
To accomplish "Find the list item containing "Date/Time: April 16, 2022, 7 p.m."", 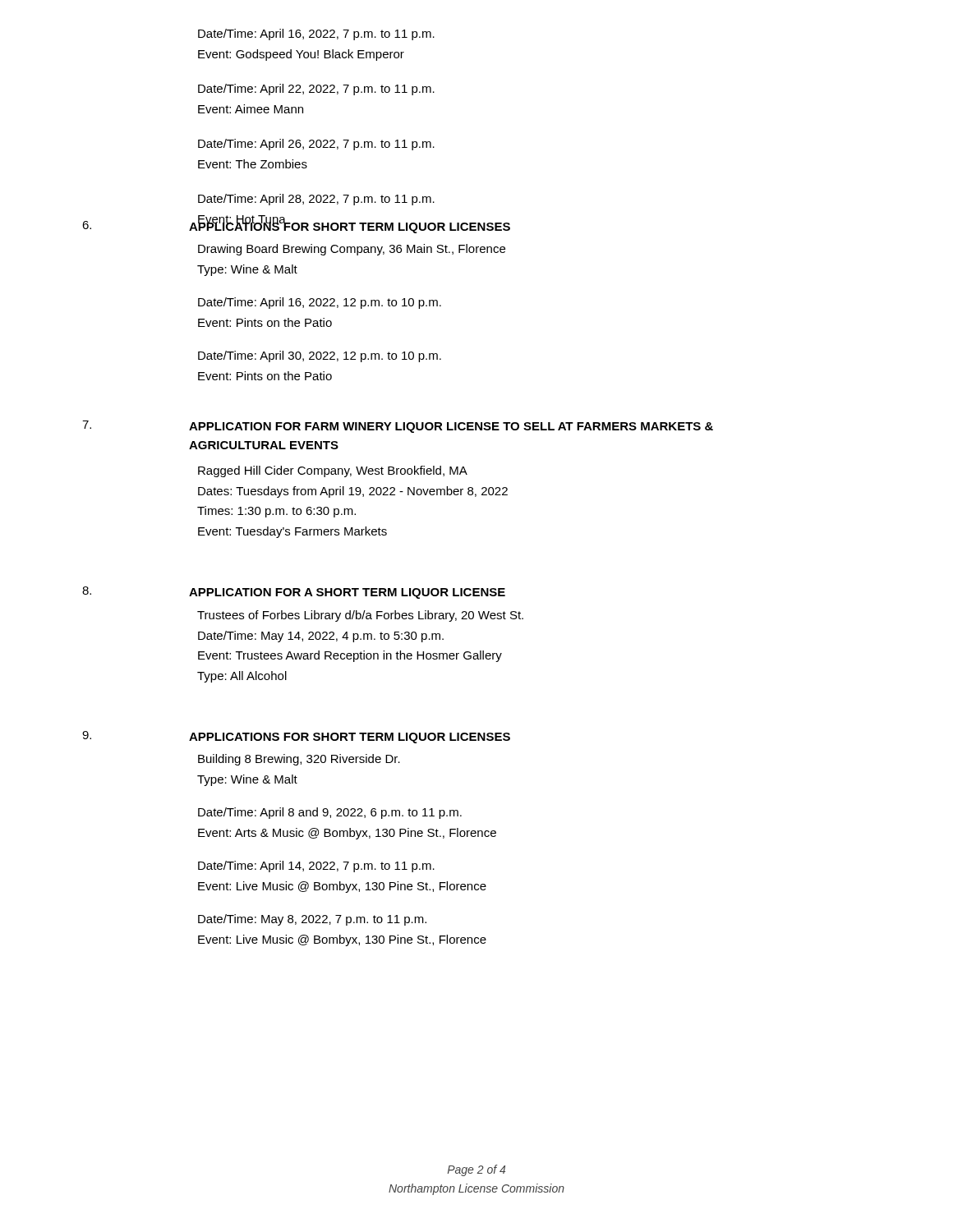I will (x=316, y=34).
